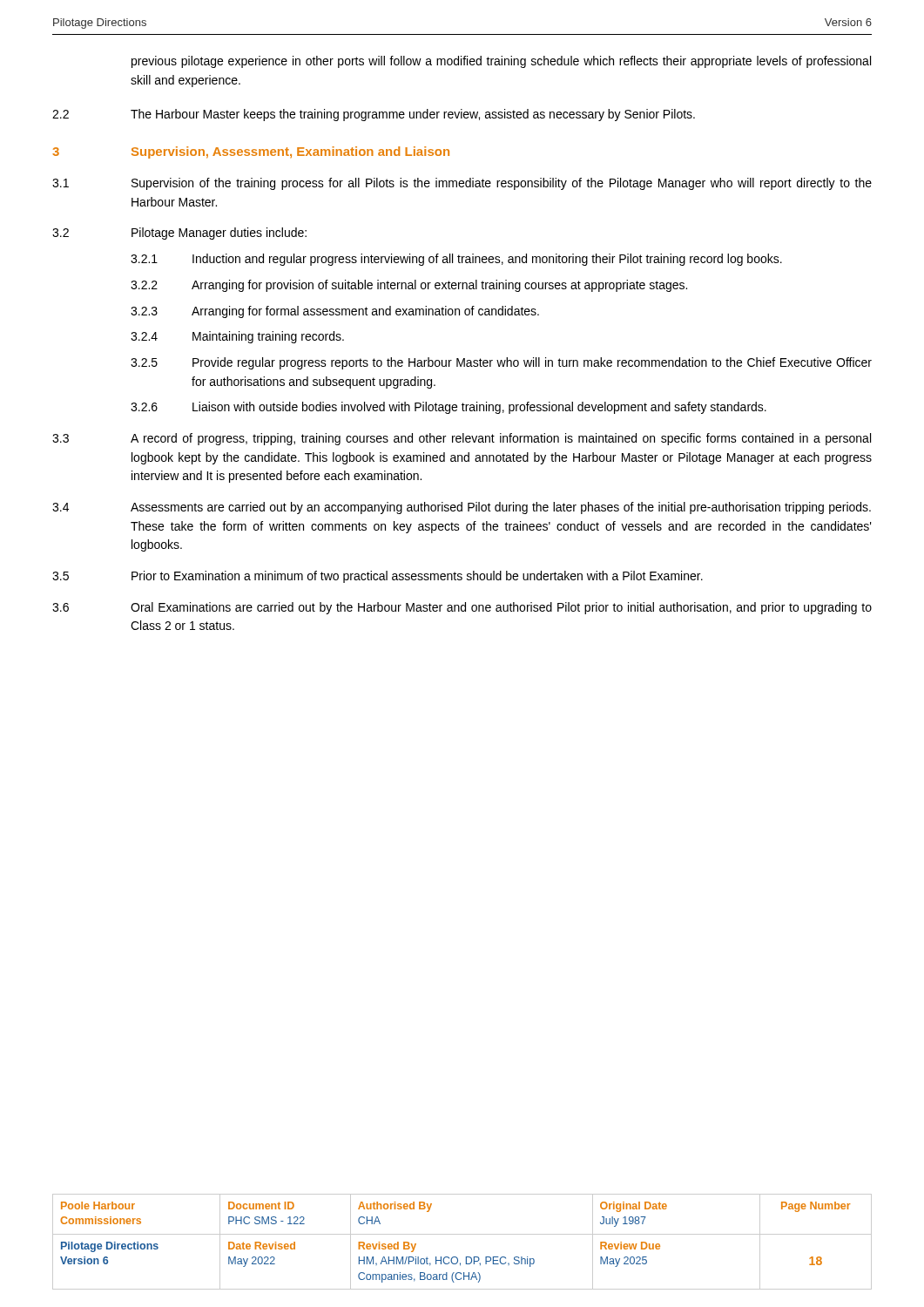Where is the passage that starts "3.2.3 Arranging for formal"?
The height and width of the screenshot is (1307, 924).
point(501,311)
